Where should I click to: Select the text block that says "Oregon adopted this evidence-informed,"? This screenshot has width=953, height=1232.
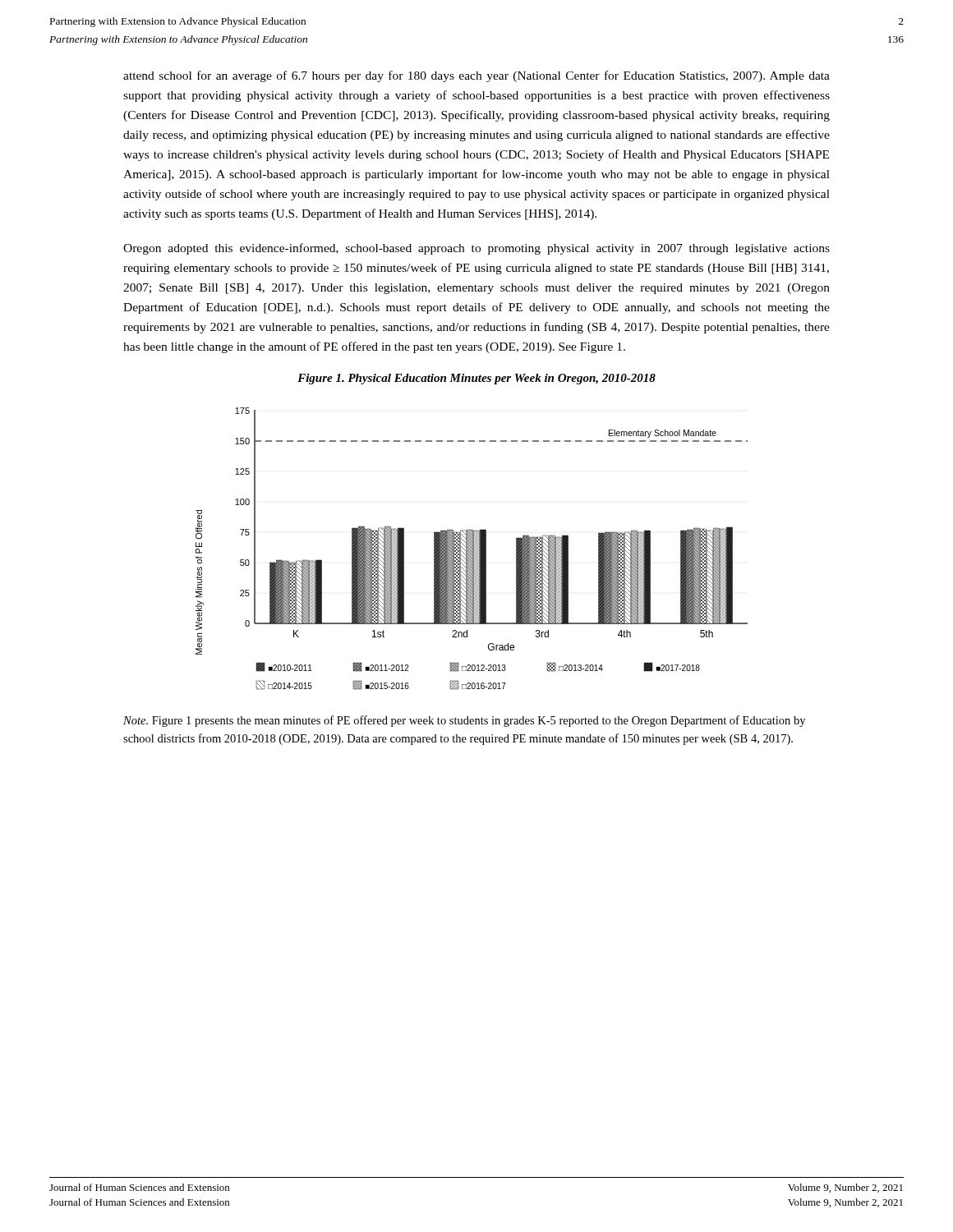pos(476,297)
